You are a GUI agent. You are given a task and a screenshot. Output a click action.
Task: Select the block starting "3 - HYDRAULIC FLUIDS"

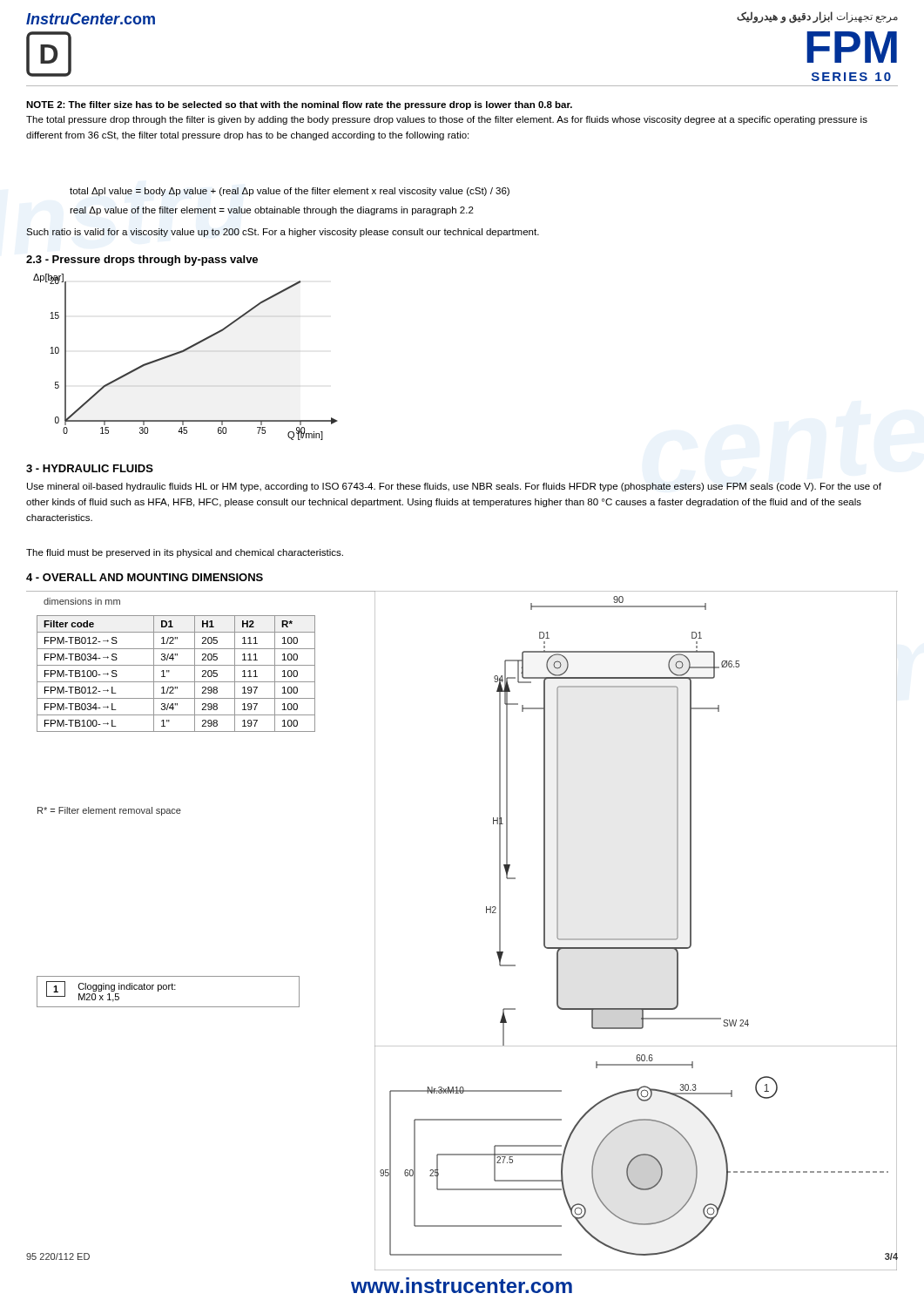point(90,468)
